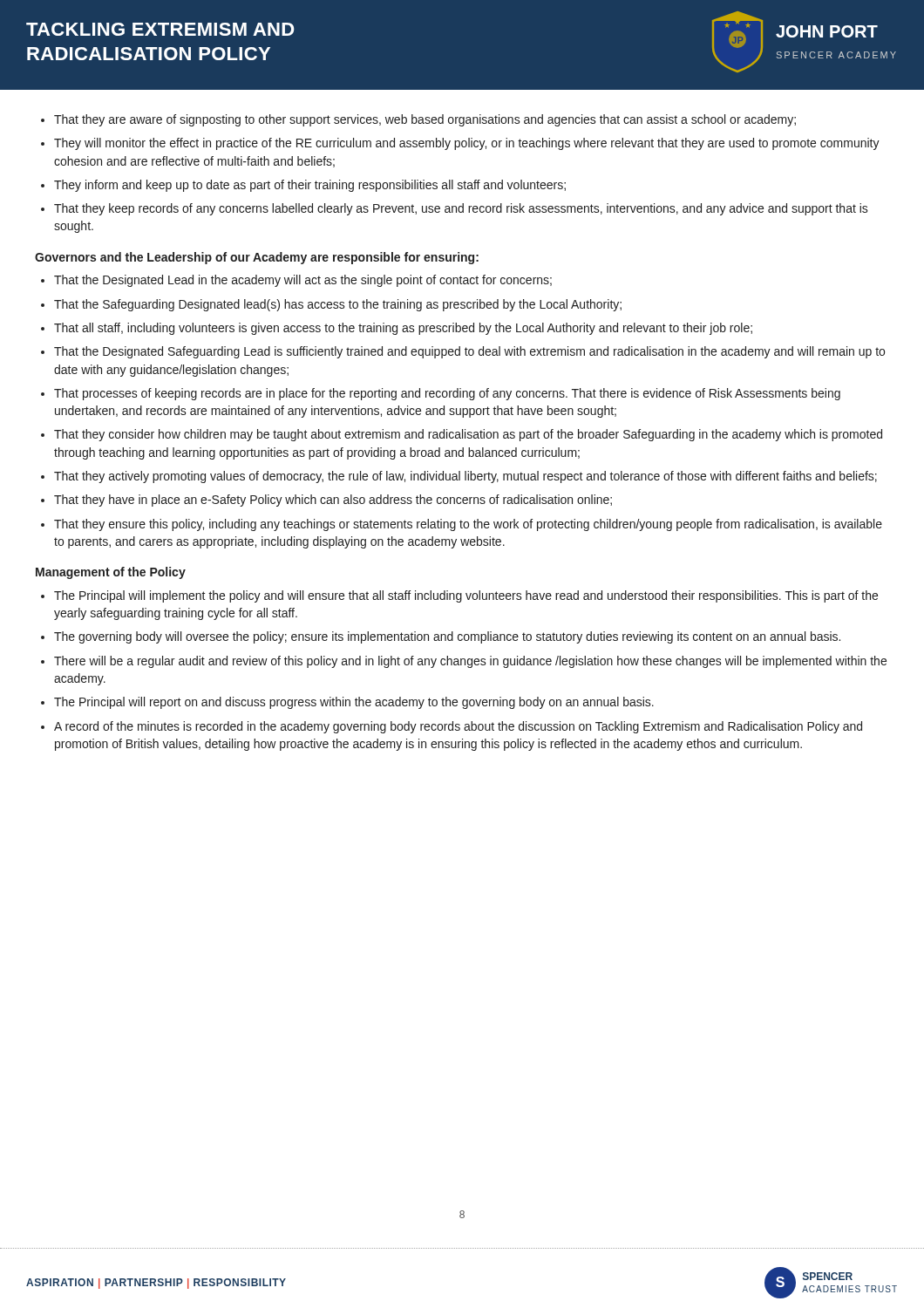924x1308 pixels.
Task: Select the list item with the text "That the Safeguarding Designated"
Action: coord(338,304)
